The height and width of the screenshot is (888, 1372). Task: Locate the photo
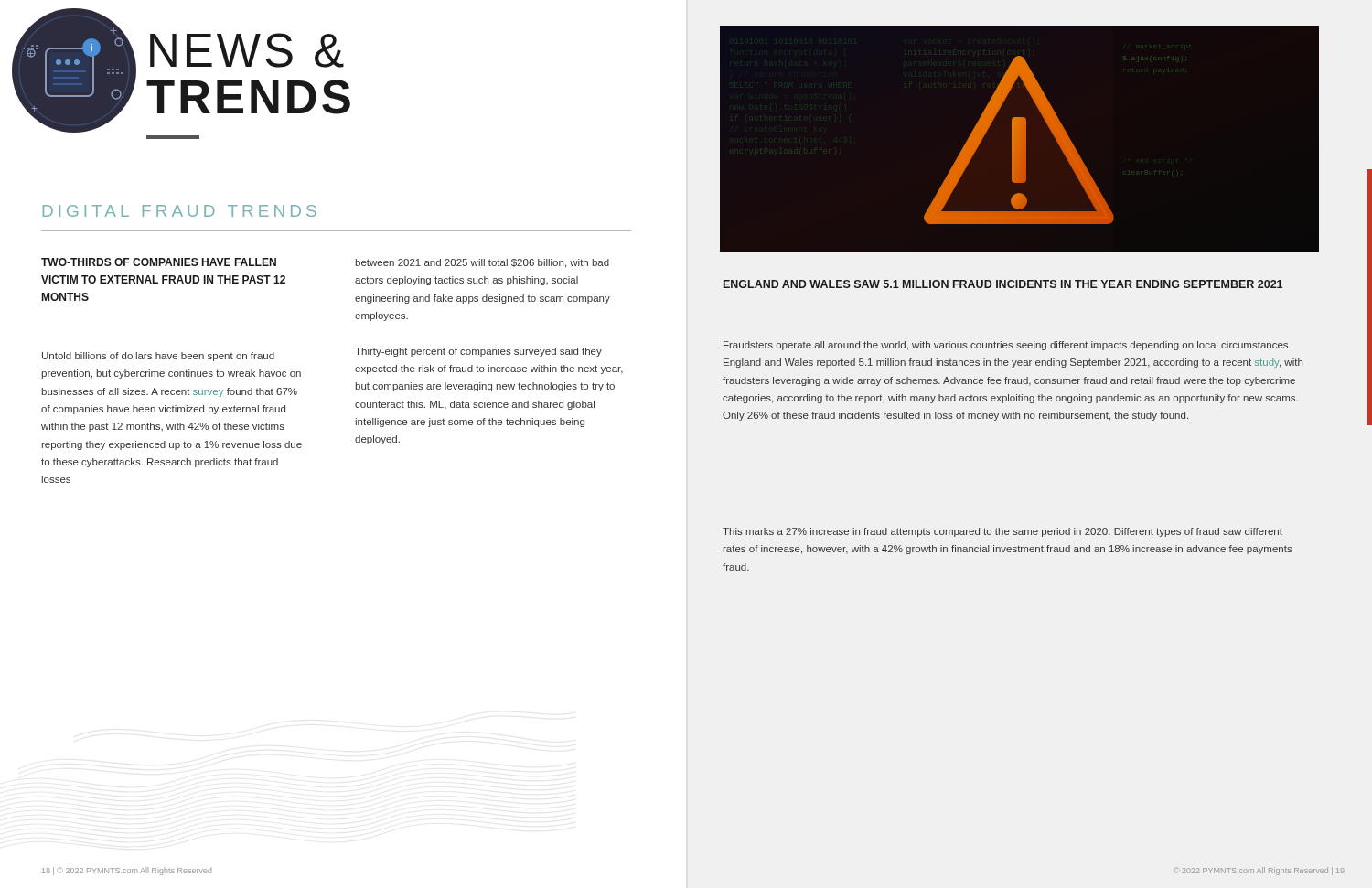coord(1019,139)
